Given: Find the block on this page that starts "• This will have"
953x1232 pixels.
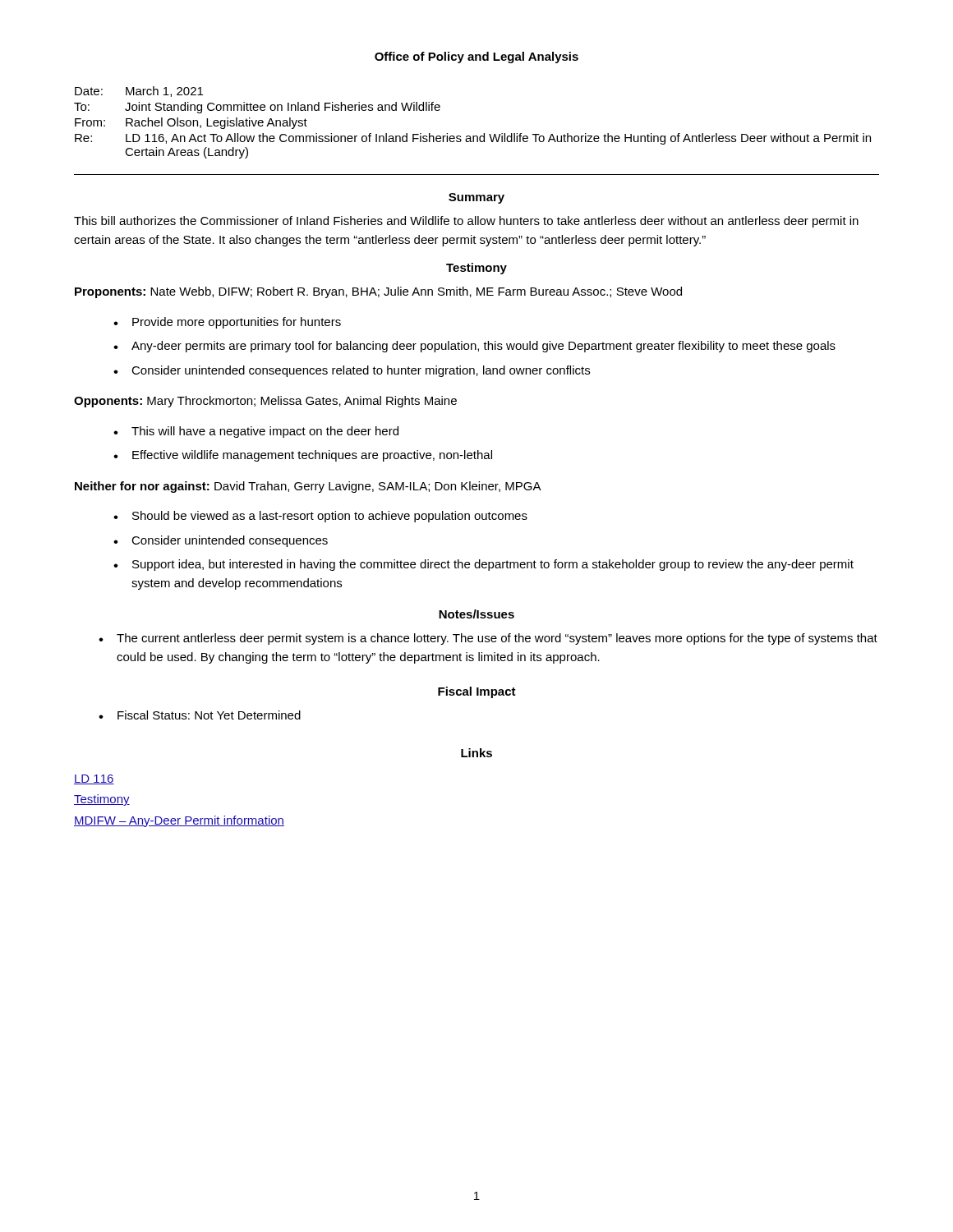Looking at the screenshot, I should (x=256, y=432).
